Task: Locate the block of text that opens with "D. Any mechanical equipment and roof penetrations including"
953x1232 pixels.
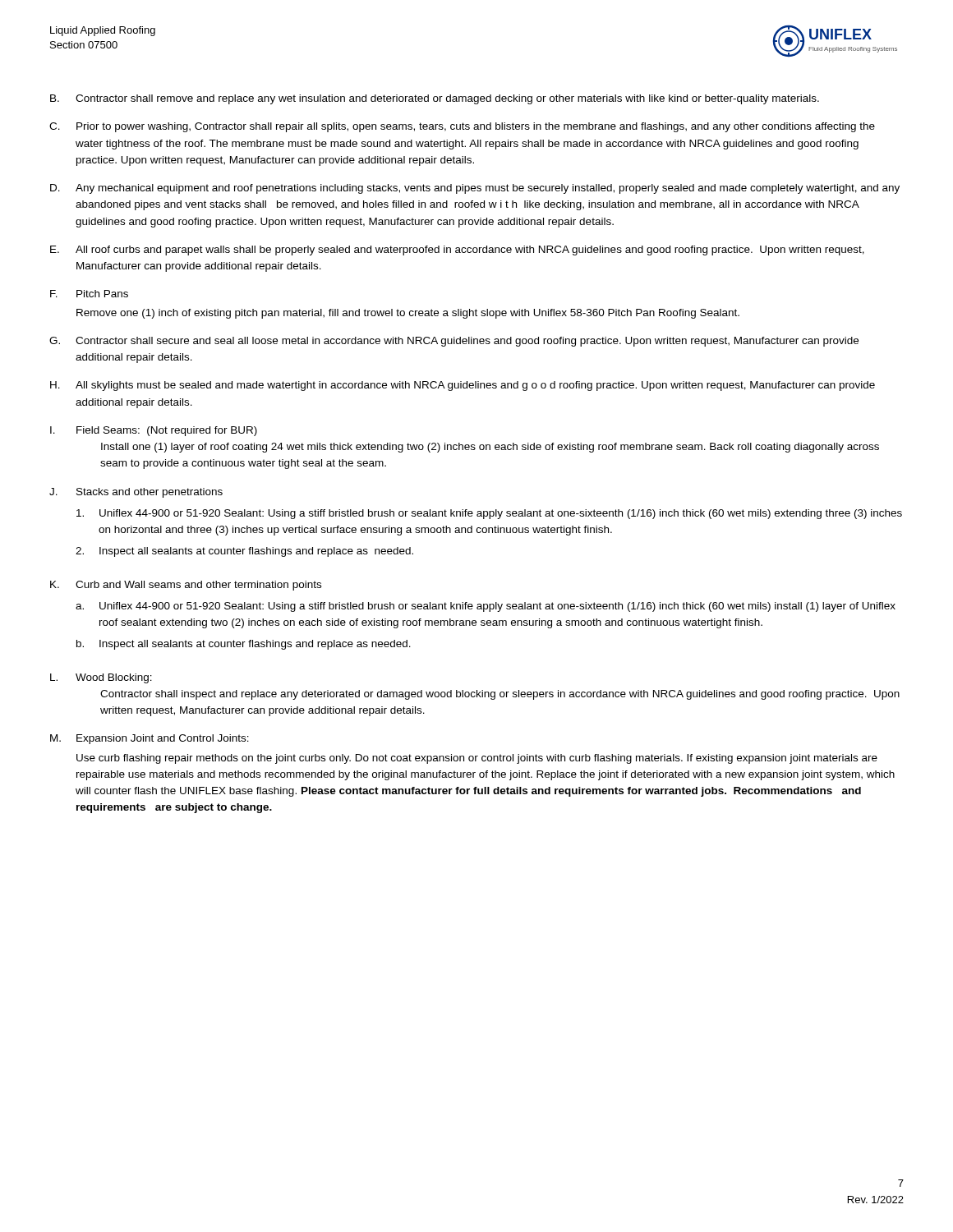Action: [476, 205]
